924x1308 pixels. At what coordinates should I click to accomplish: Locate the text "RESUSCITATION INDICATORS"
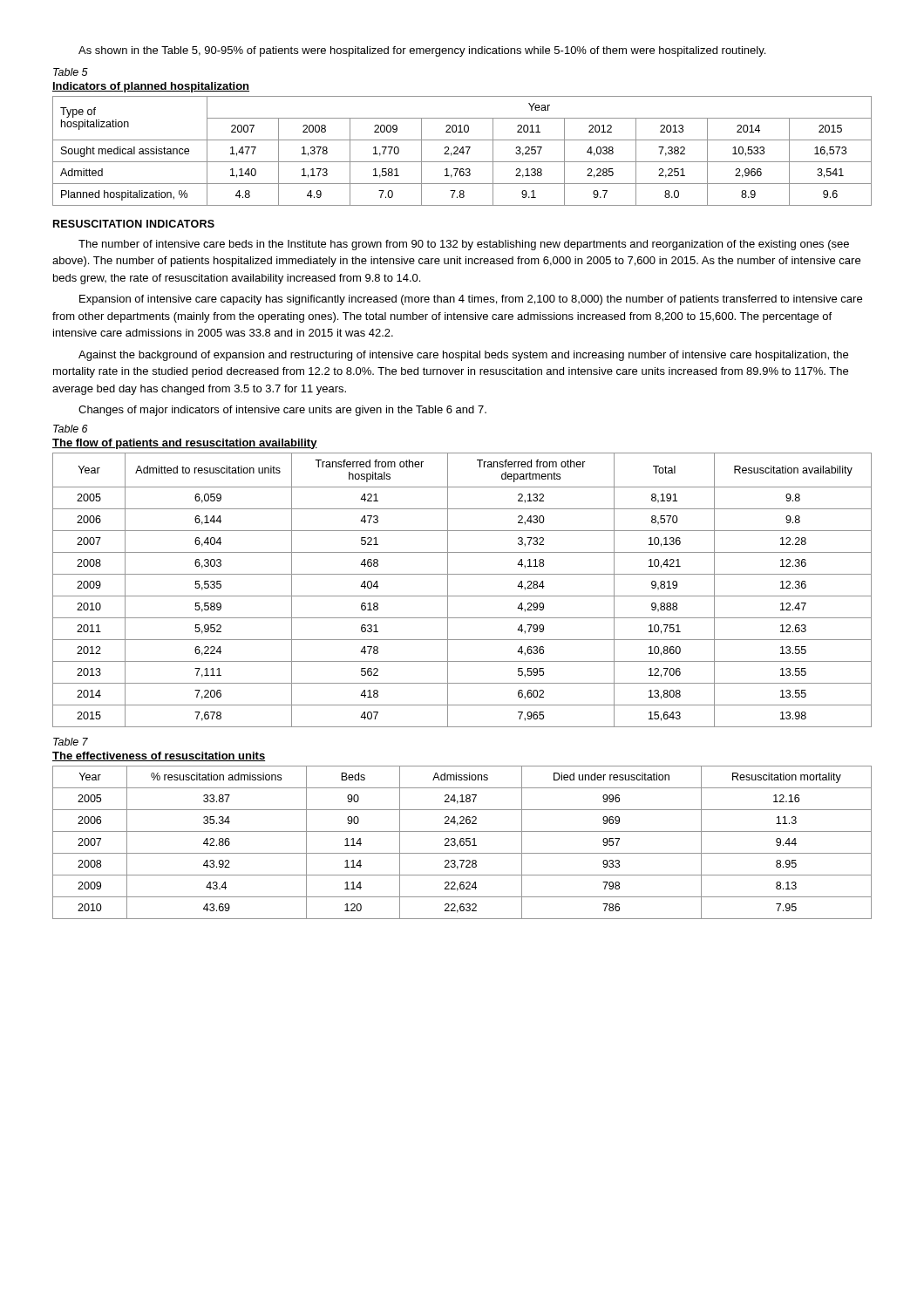click(134, 224)
